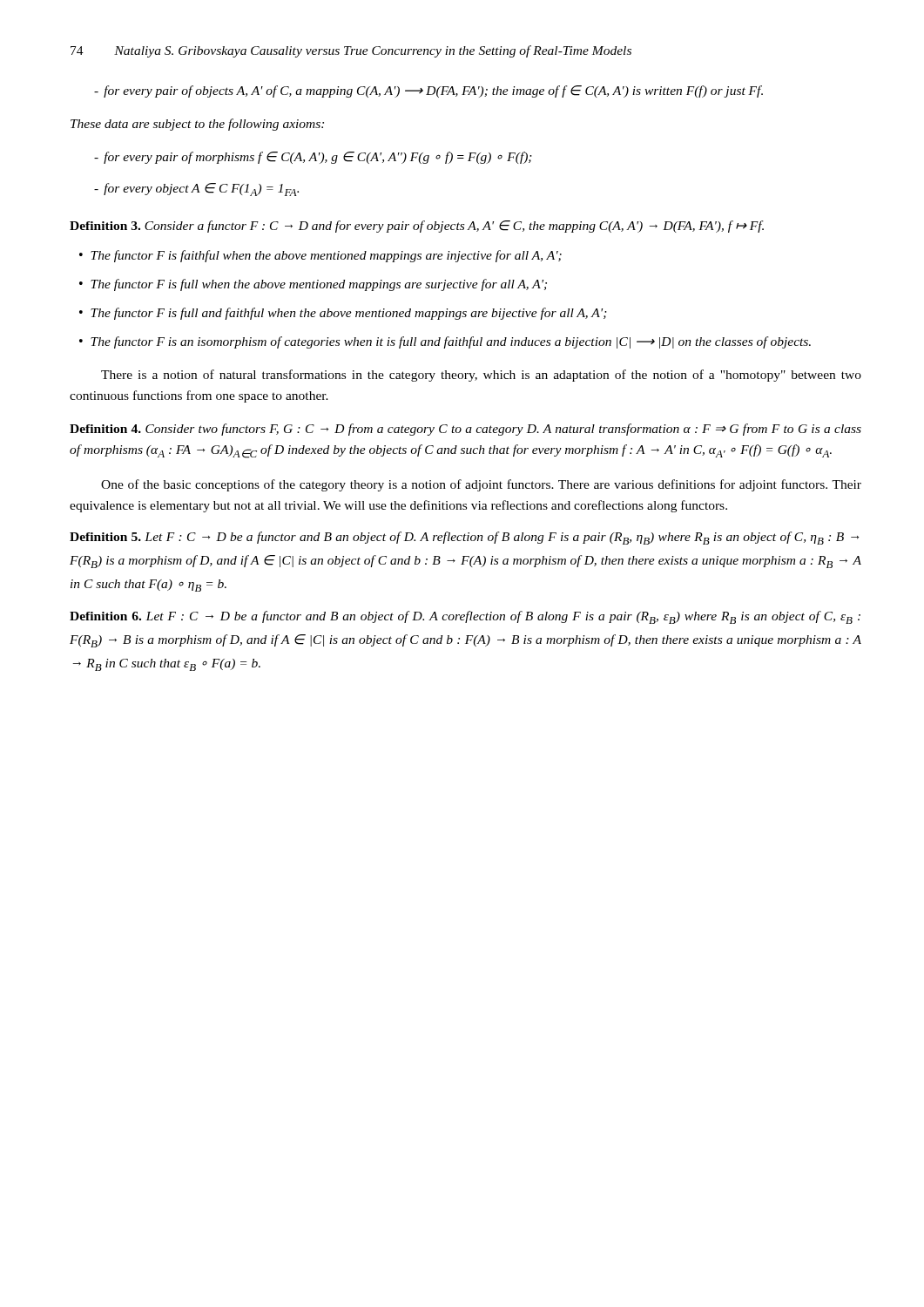The image size is (924, 1307).
Task: Locate the text block that says "Definition 5. Let F : C → D"
Action: (465, 561)
